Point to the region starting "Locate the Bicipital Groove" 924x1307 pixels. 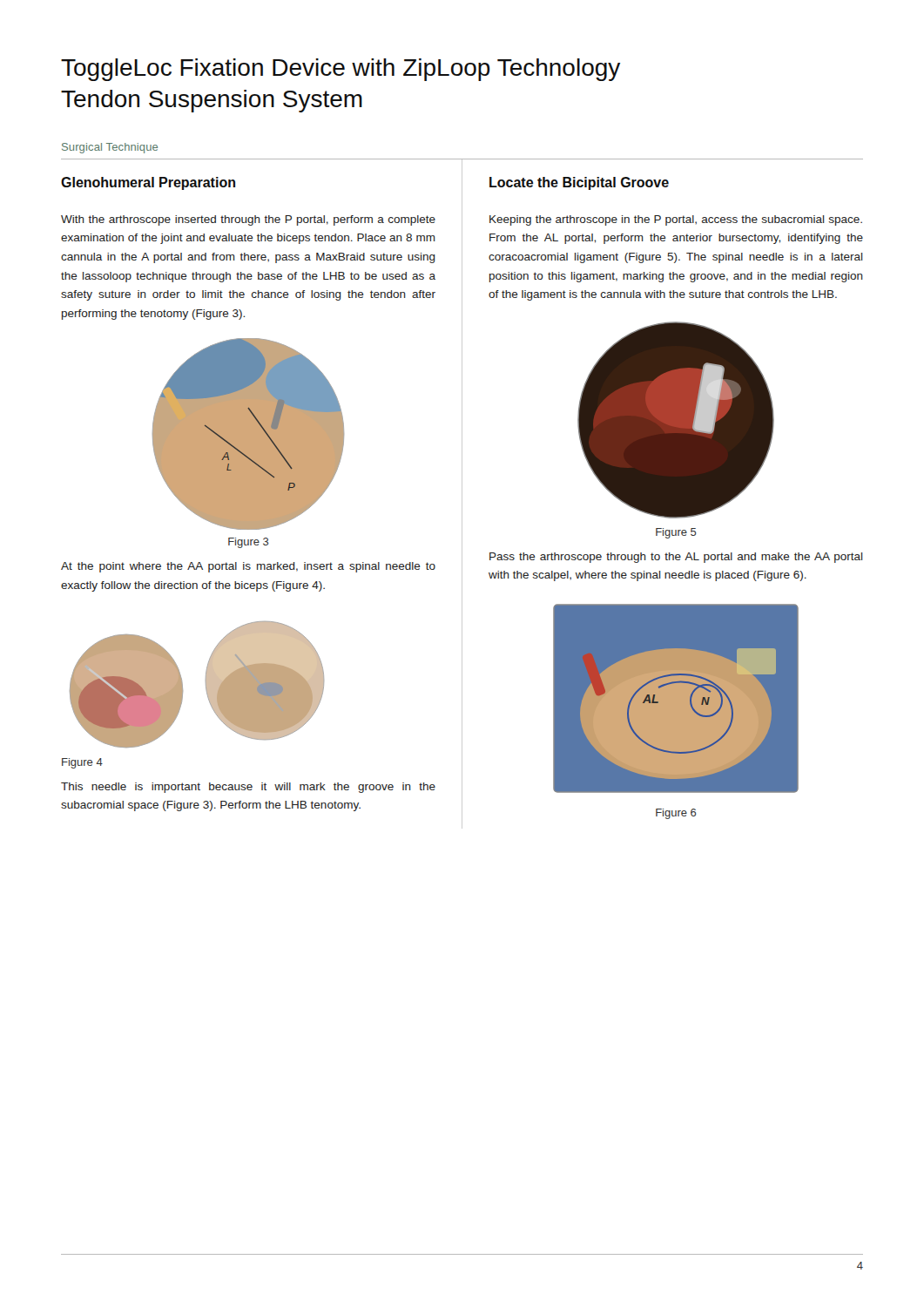pyautogui.click(x=579, y=182)
